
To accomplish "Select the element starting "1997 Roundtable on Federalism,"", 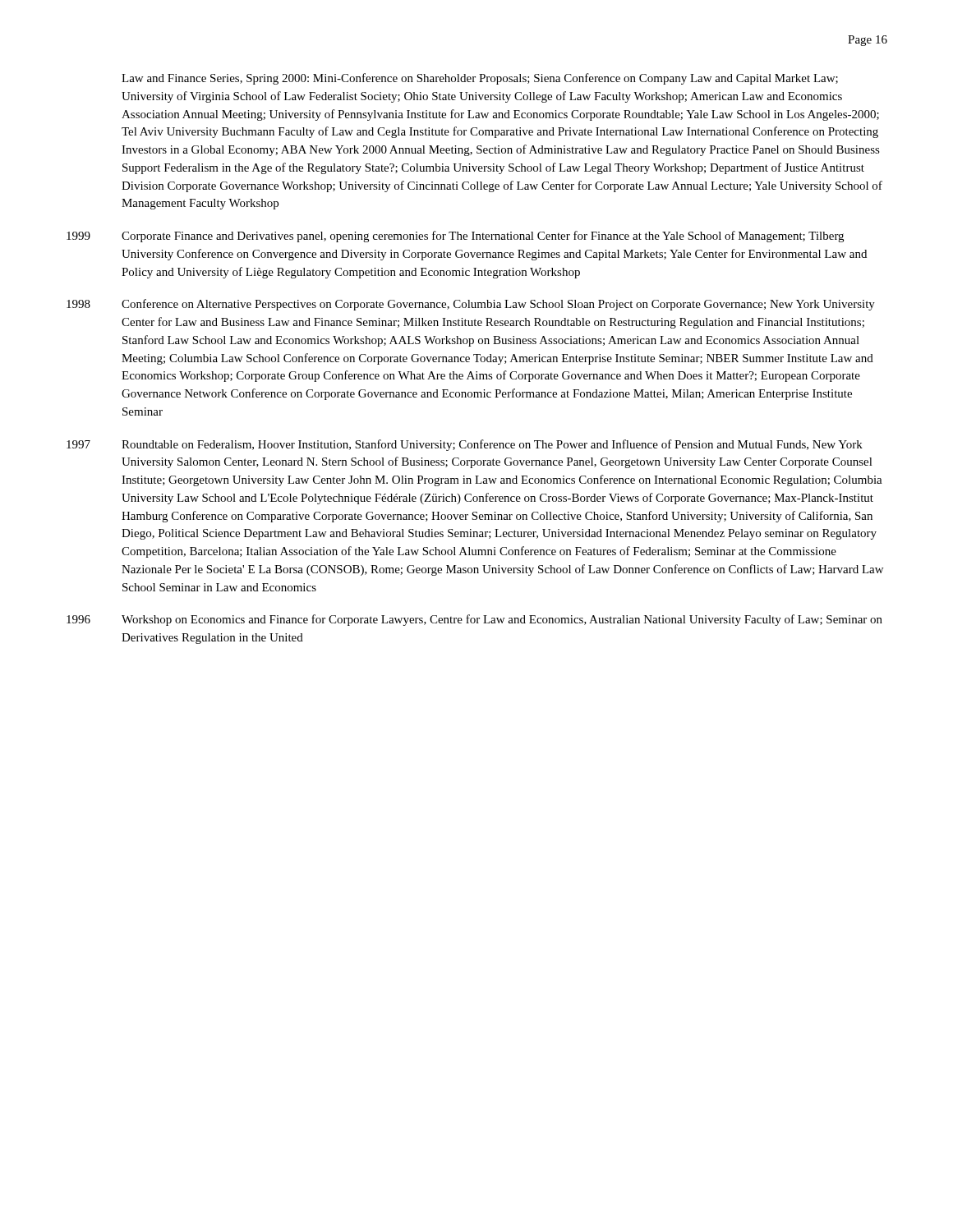I will [x=476, y=516].
